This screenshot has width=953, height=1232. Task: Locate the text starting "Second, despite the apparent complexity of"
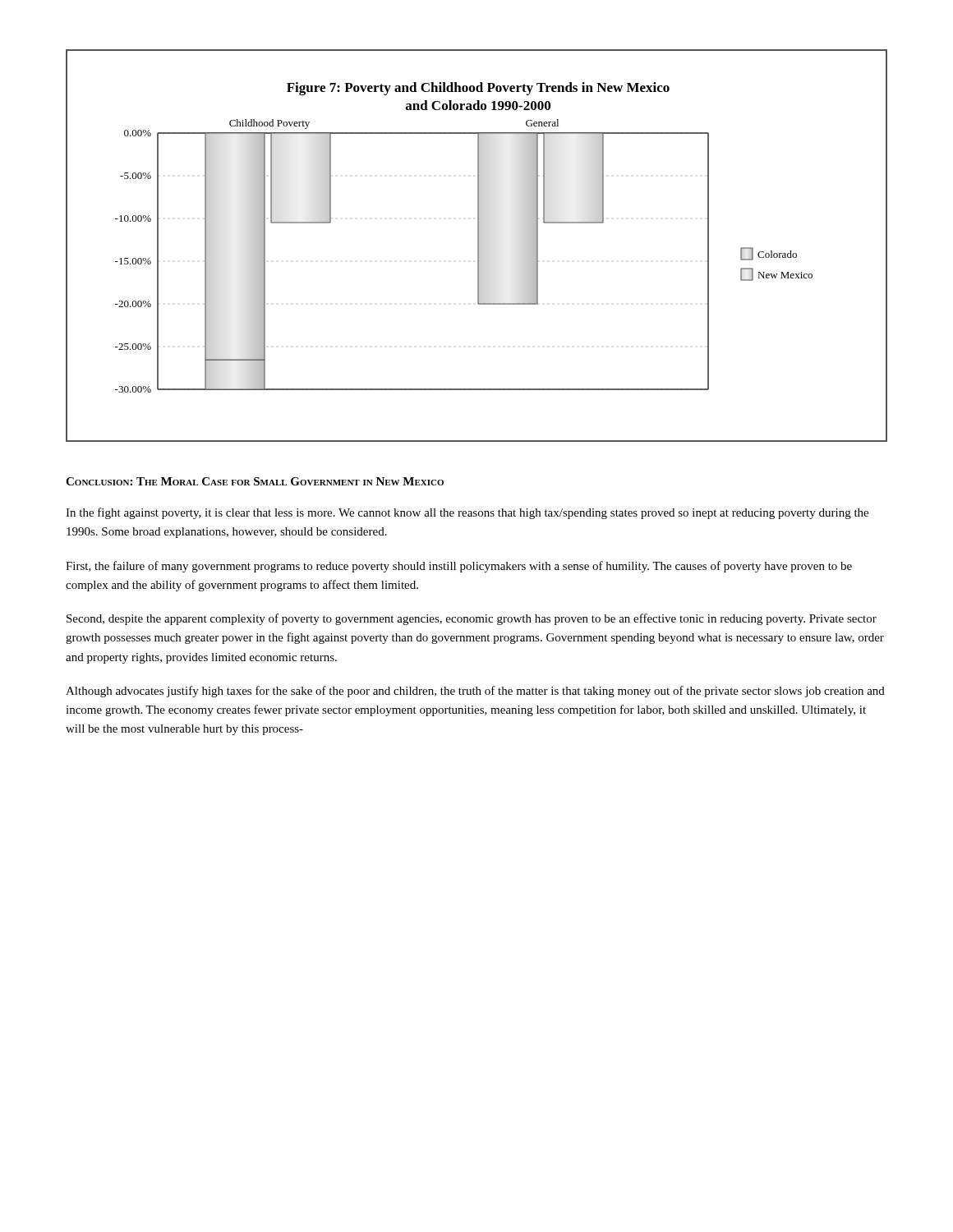475,638
